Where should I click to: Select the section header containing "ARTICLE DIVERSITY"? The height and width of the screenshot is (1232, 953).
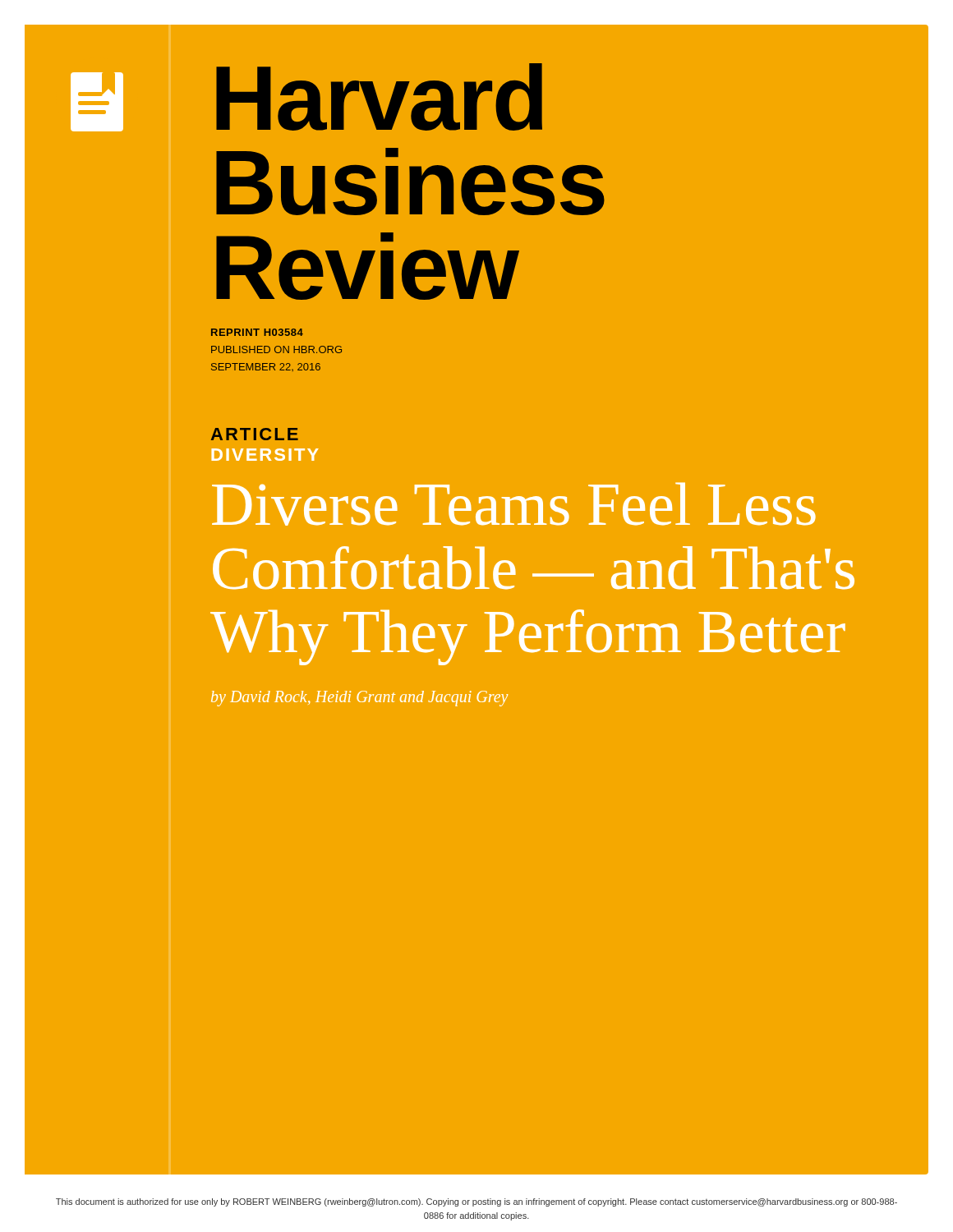point(255,434)
